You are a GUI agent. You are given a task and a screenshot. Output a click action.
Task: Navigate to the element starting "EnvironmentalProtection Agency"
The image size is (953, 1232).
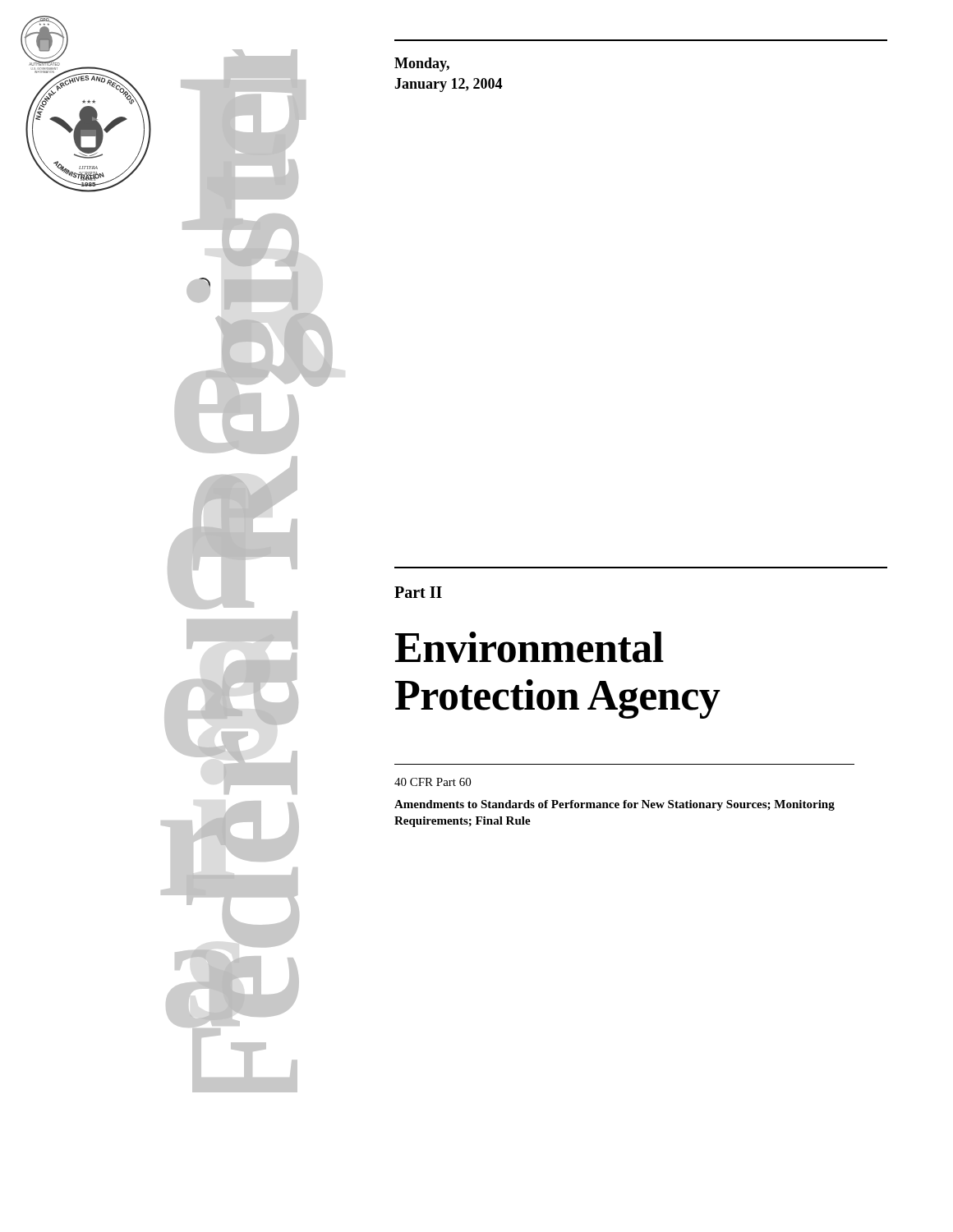tap(624, 672)
